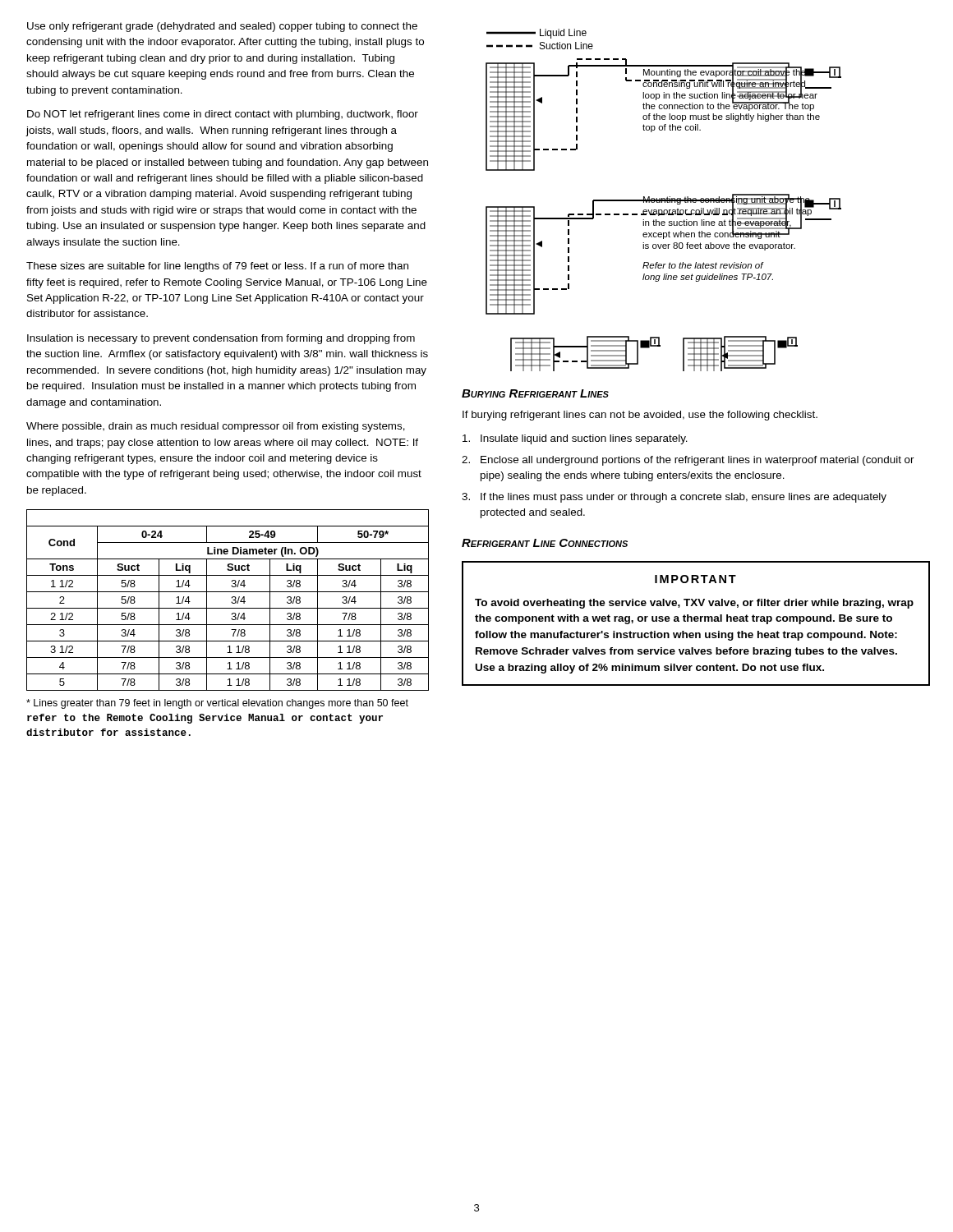Viewport: 953px width, 1232px height.
Task: Find the text block with the text "Where possible, drain"
Action: coord(224,458)
